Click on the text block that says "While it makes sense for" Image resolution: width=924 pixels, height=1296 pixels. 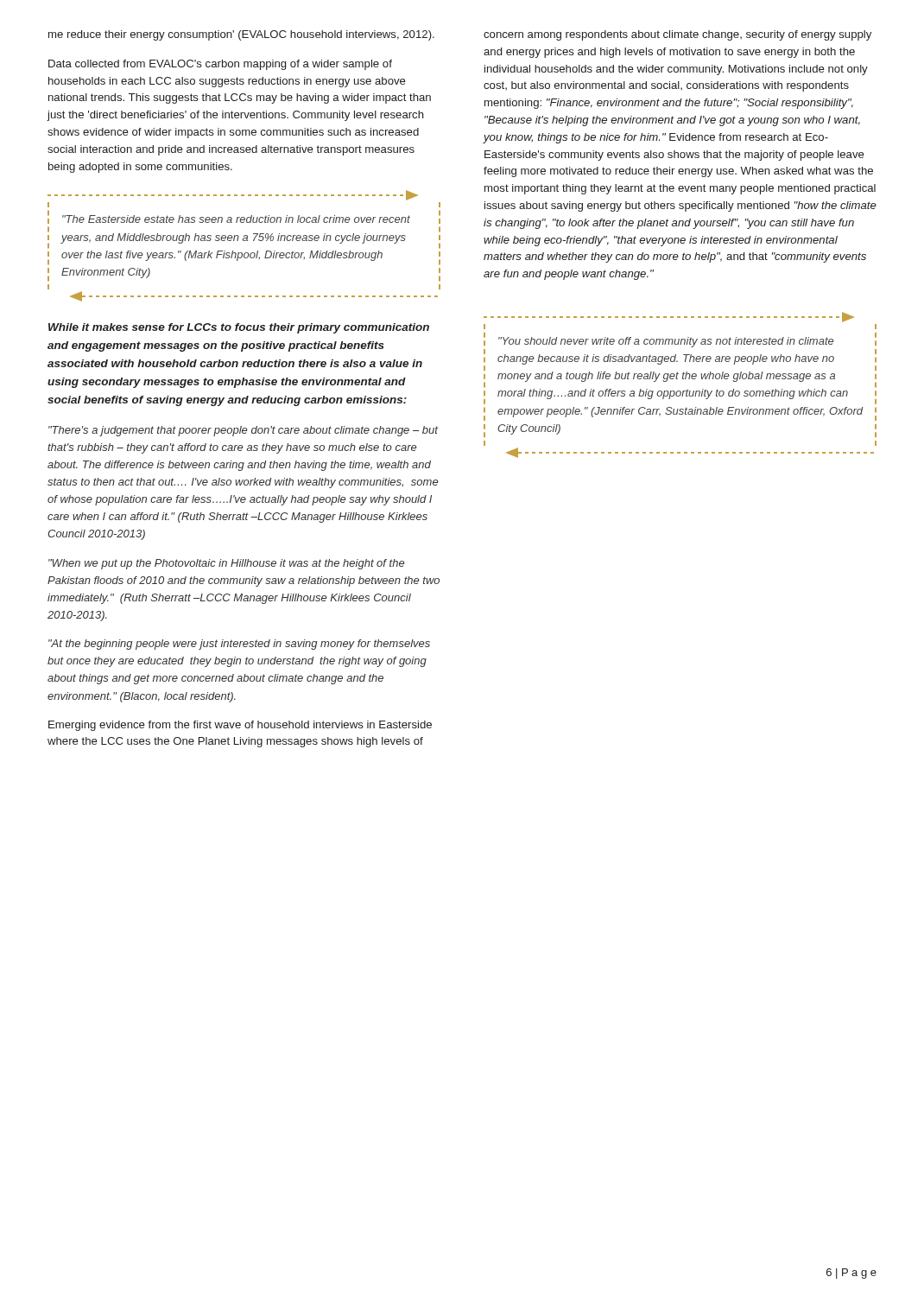[239, 363]
